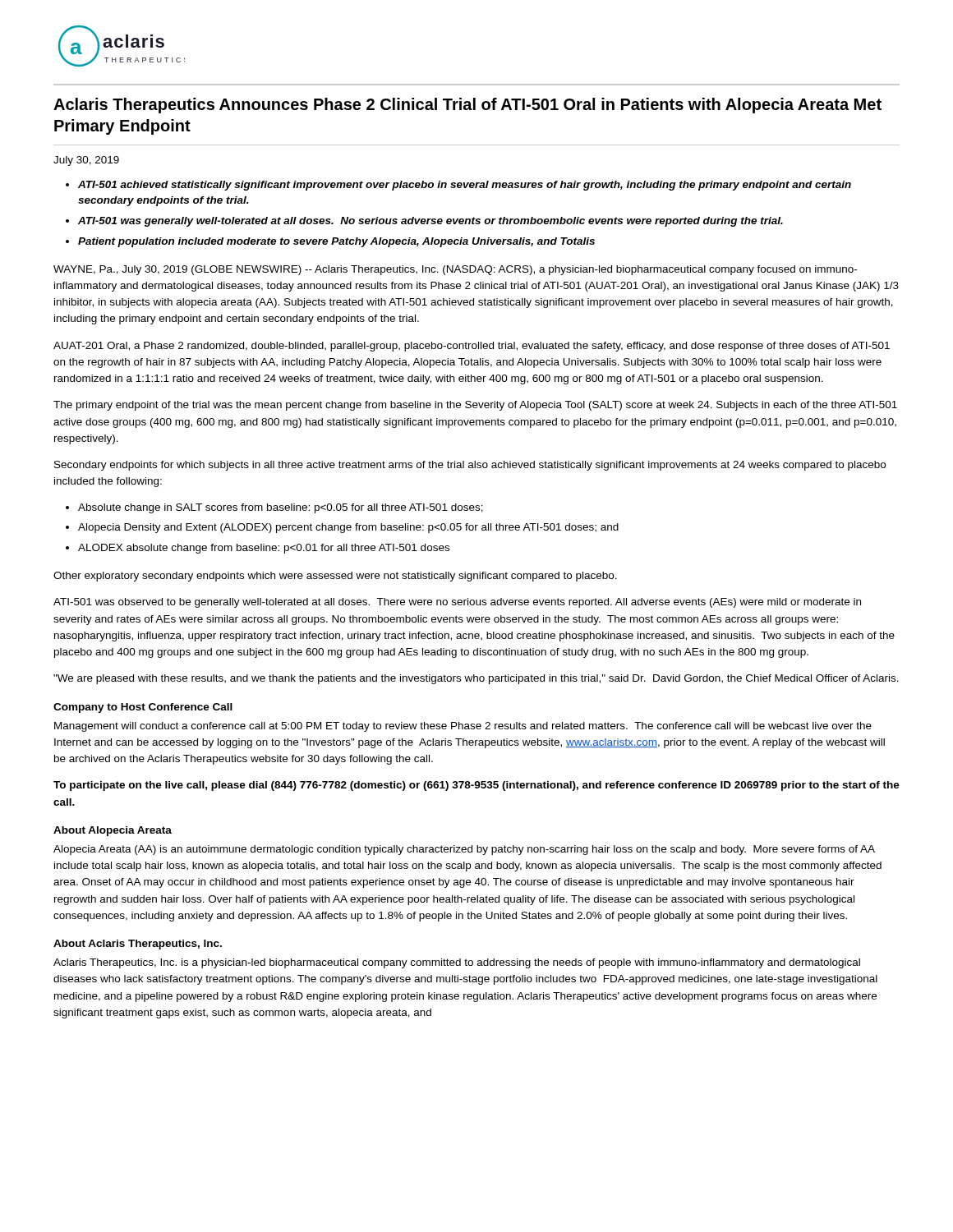953x1232 pixels.
Task: Where is the passage that starts "Management will conduct a conference call at"?
Action: 469,742
